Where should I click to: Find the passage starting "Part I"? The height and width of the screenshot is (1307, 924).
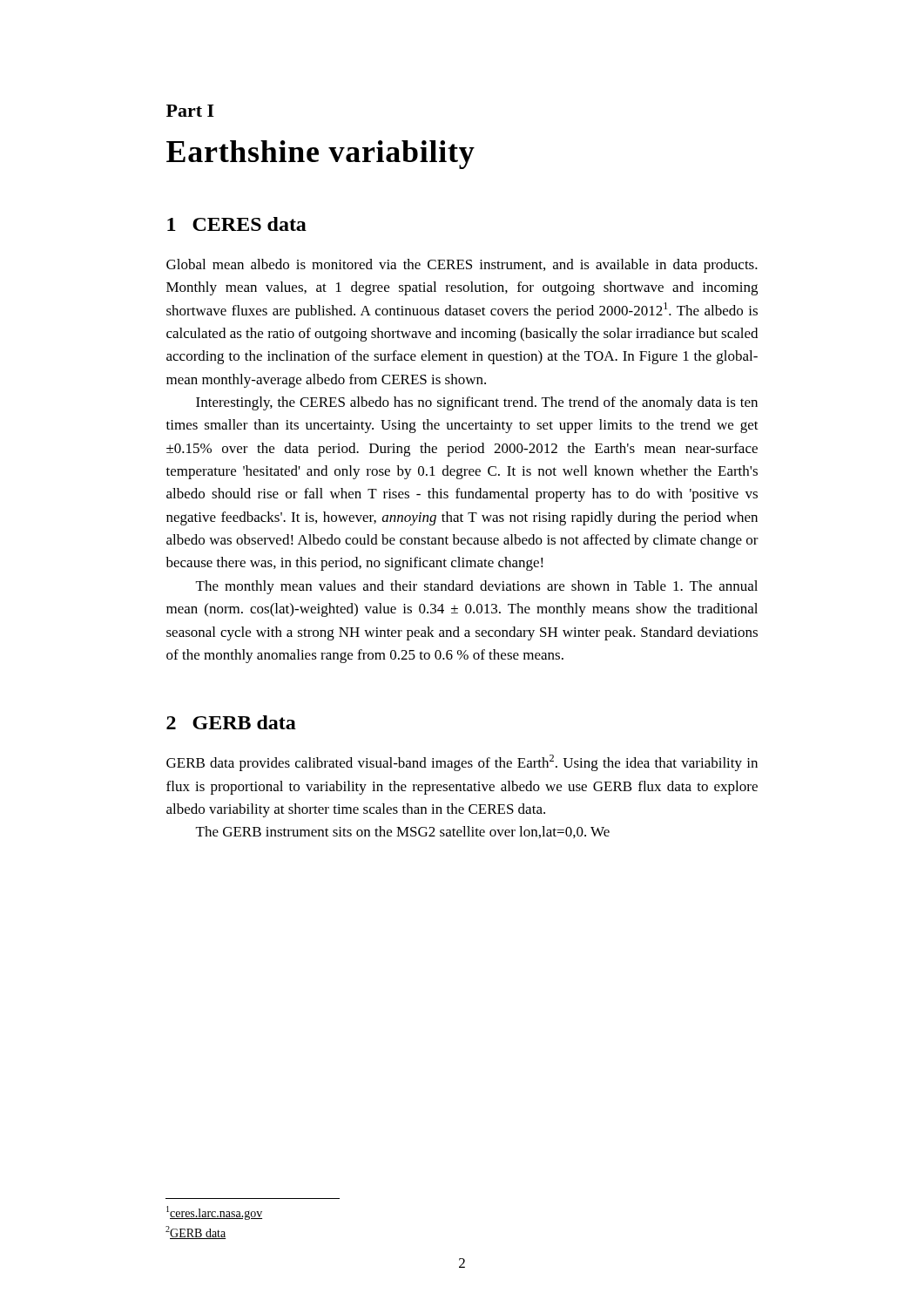pyautogui.click(x=190, y=110)
